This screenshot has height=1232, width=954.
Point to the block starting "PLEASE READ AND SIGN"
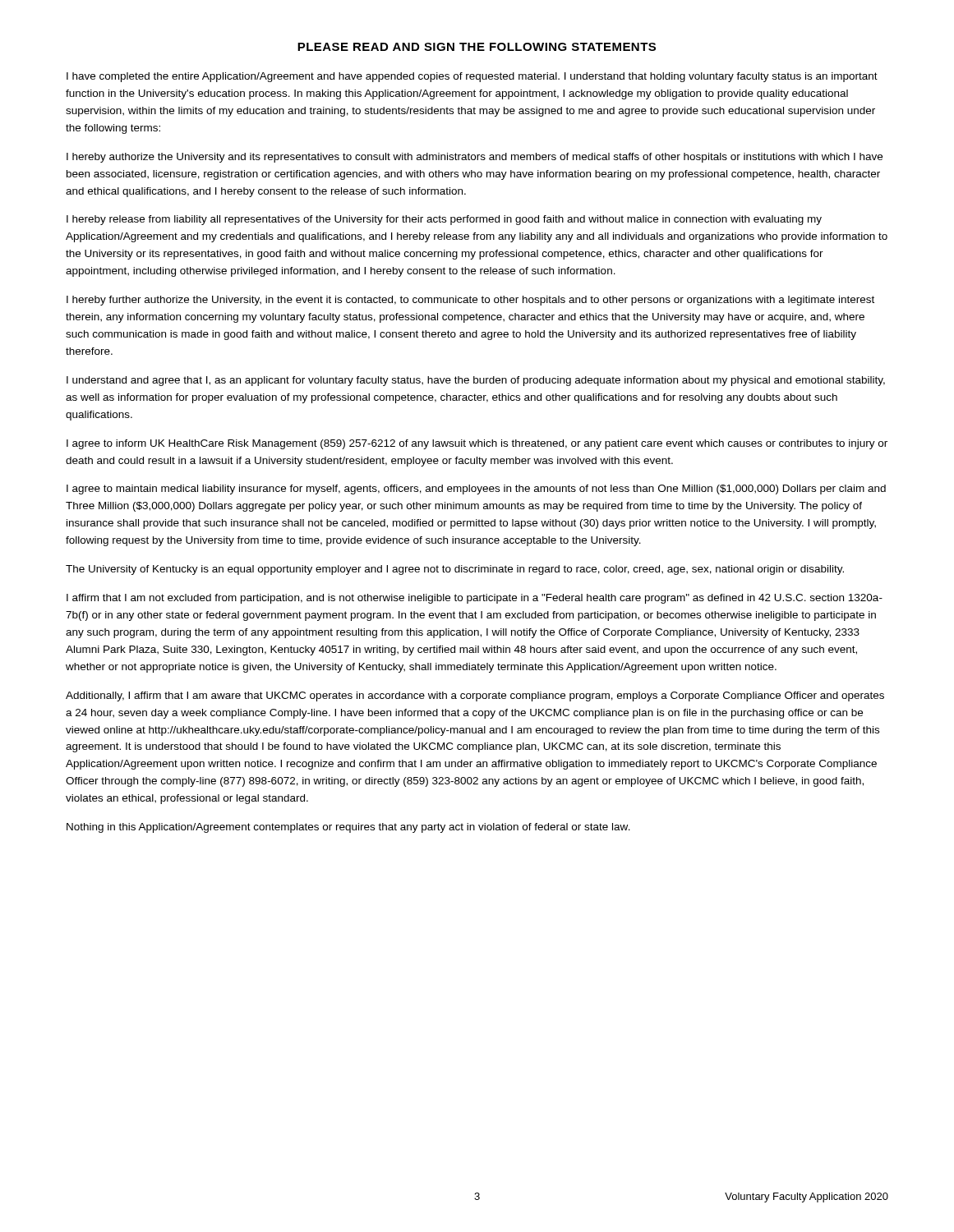click(x=477, y=46)
